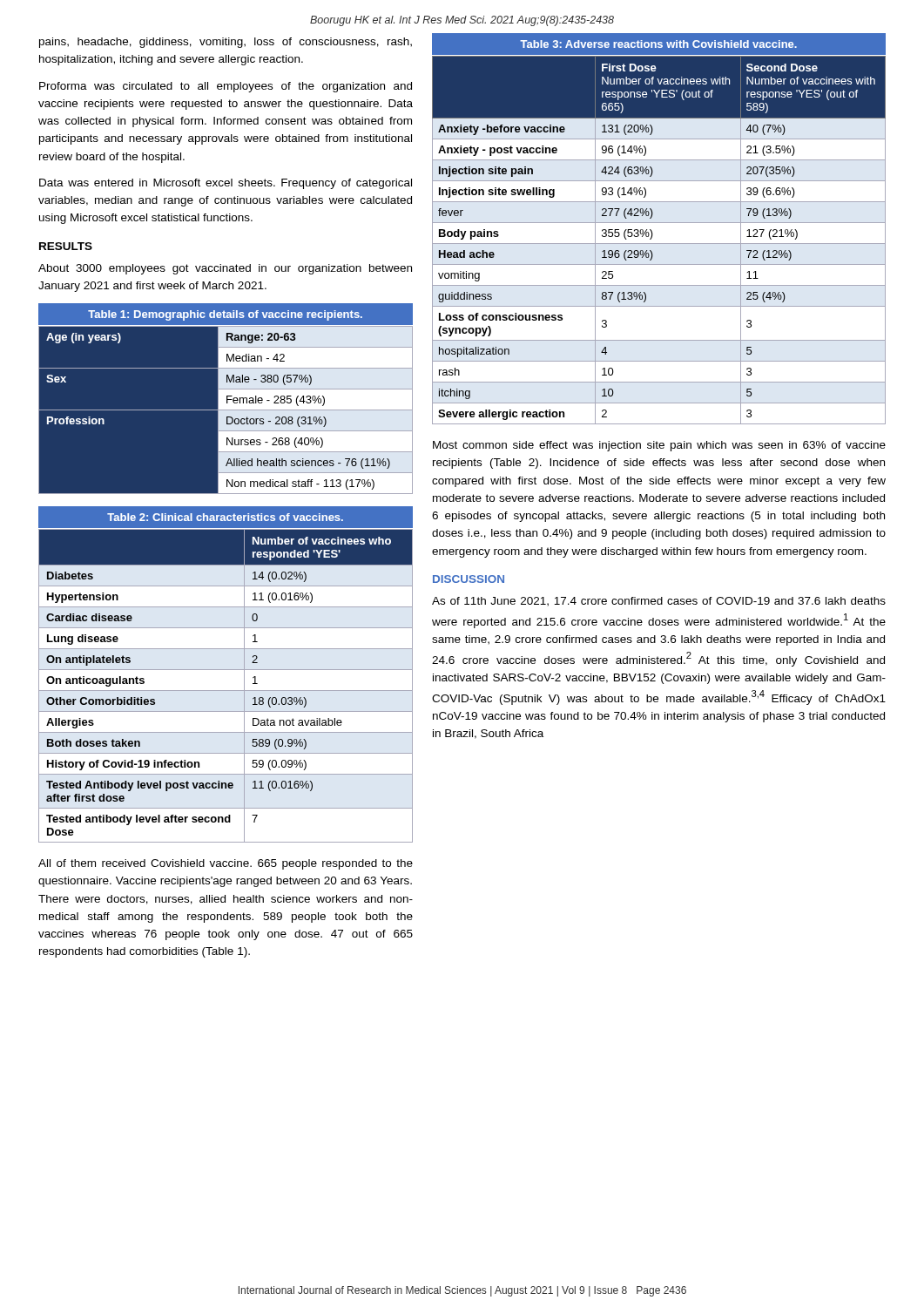Locate the text block that says "Data was entered in"
This screenshot has width=924, height=1307.
pyautogui.click(x=226, y=201)
